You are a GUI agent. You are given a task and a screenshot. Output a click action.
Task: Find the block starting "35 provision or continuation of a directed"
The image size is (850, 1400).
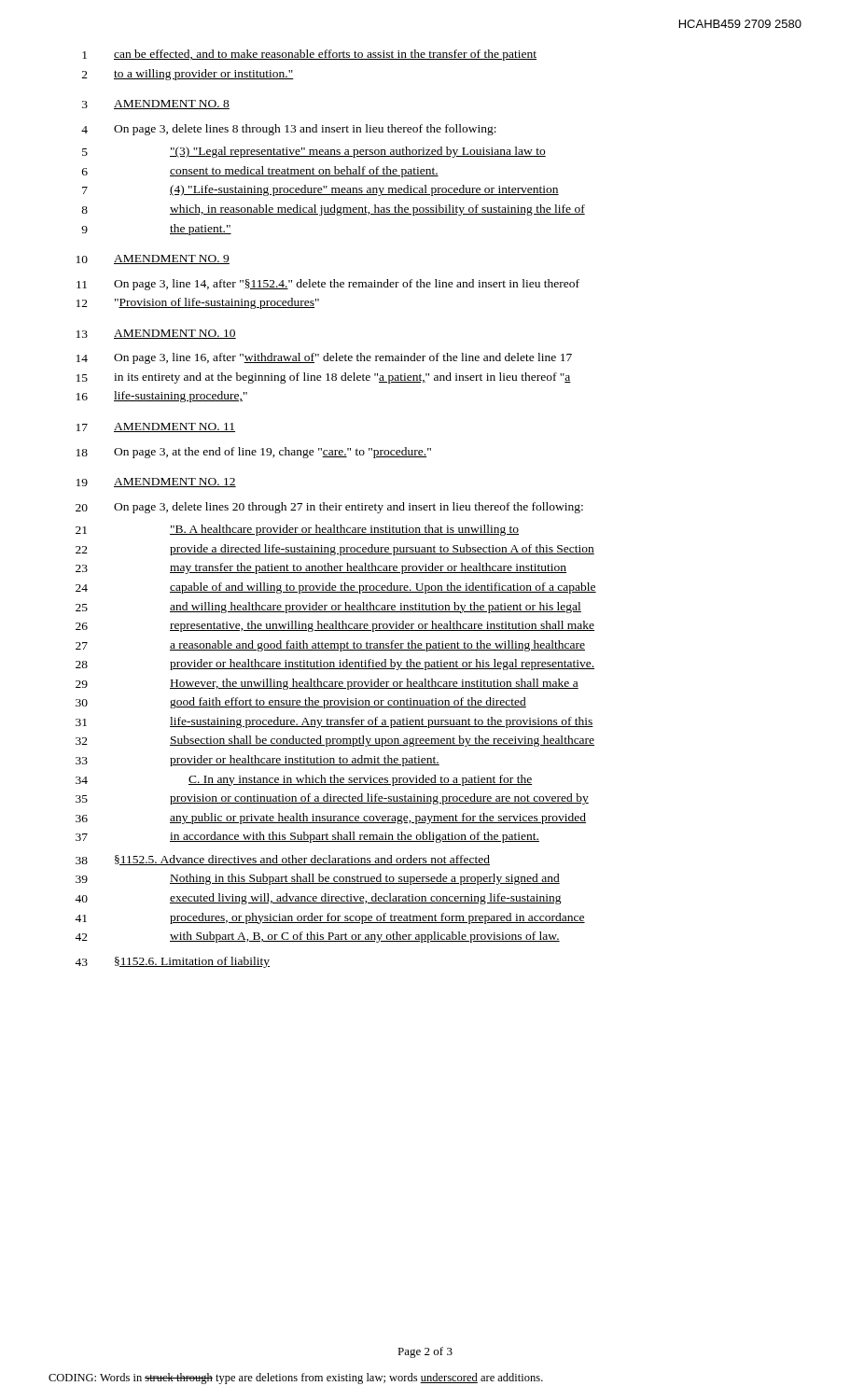[425, 798]
